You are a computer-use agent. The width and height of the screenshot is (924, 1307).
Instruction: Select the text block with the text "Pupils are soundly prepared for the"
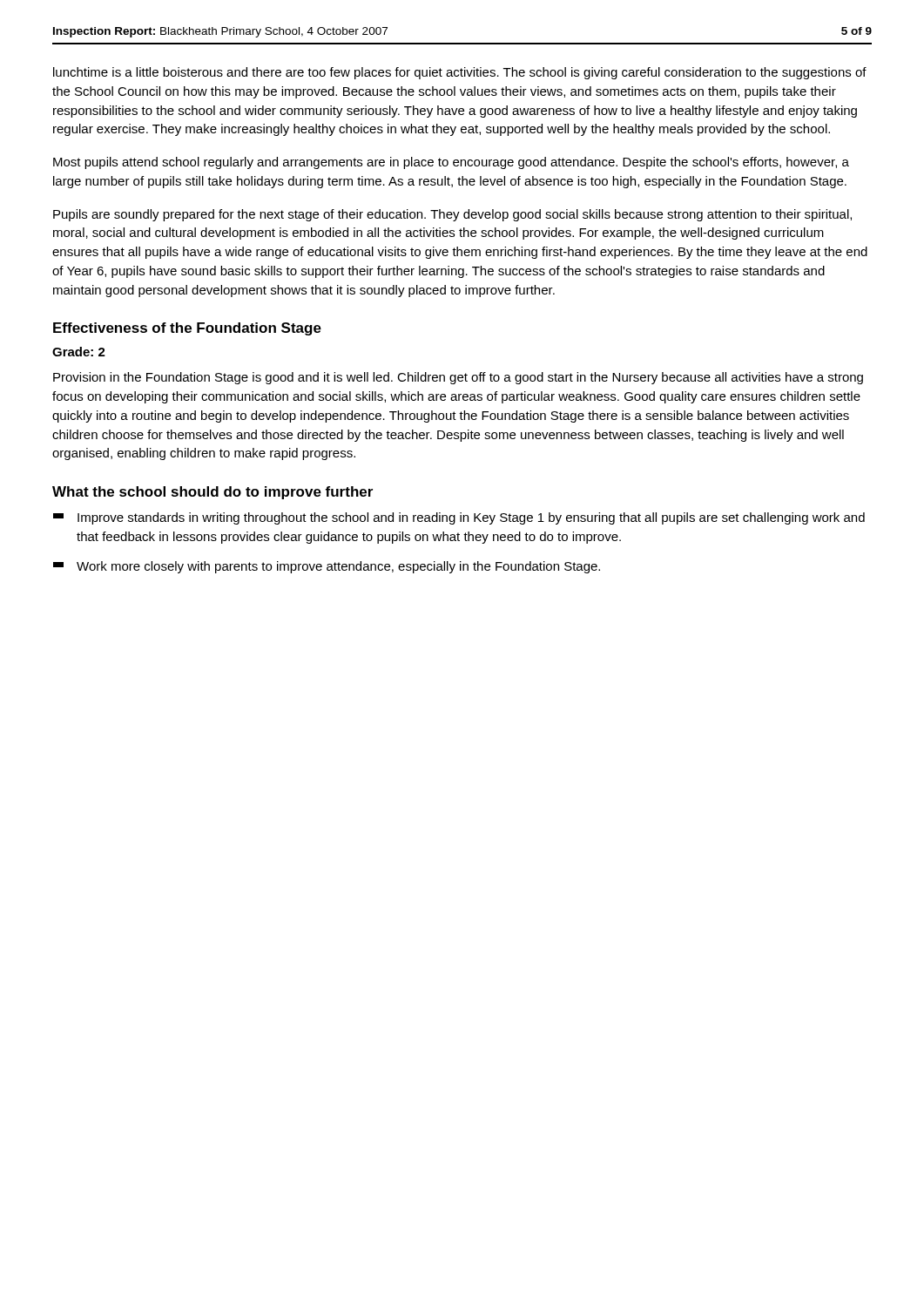pos(460,251)
